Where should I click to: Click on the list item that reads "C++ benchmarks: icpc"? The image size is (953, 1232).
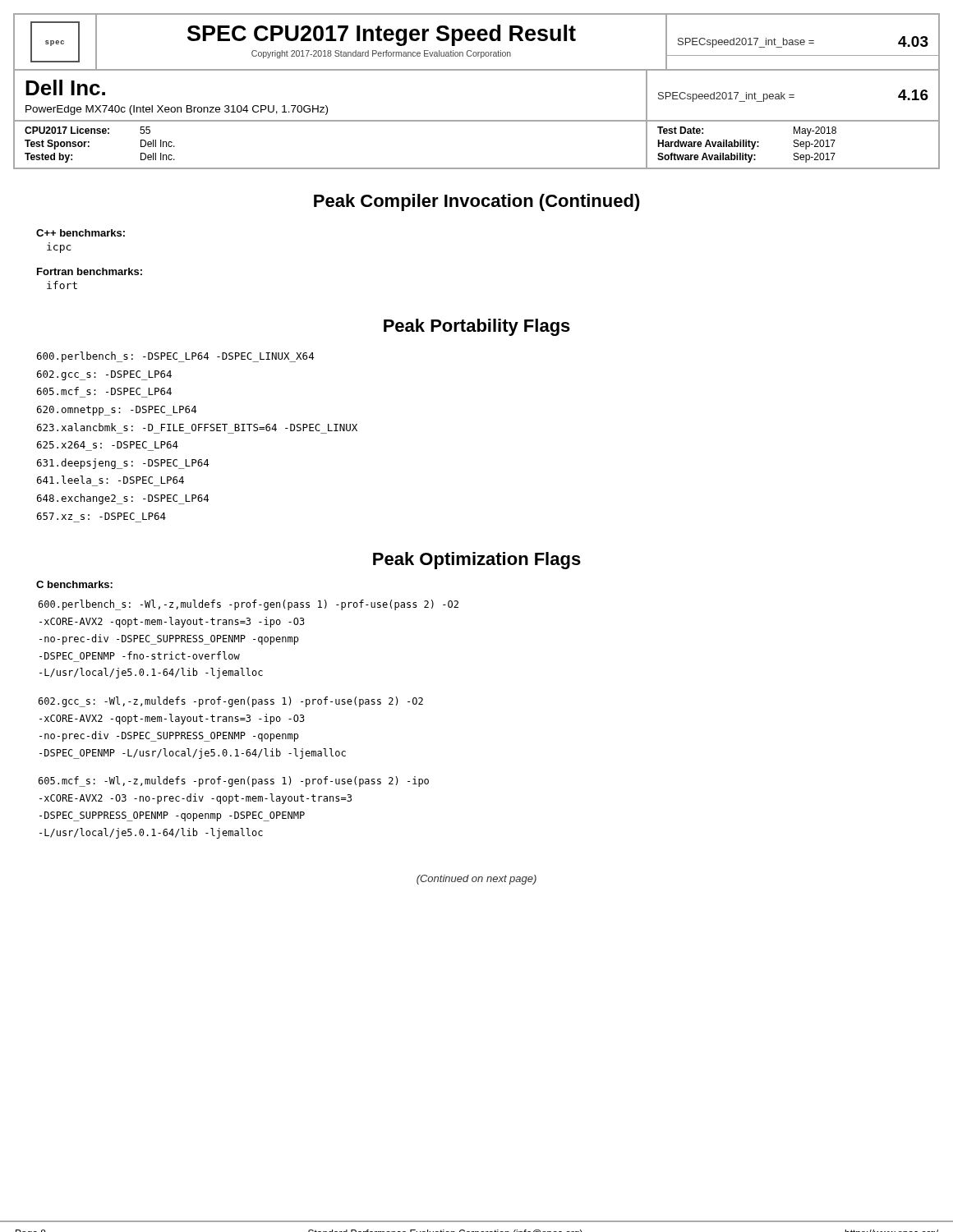tap(81, 233)
